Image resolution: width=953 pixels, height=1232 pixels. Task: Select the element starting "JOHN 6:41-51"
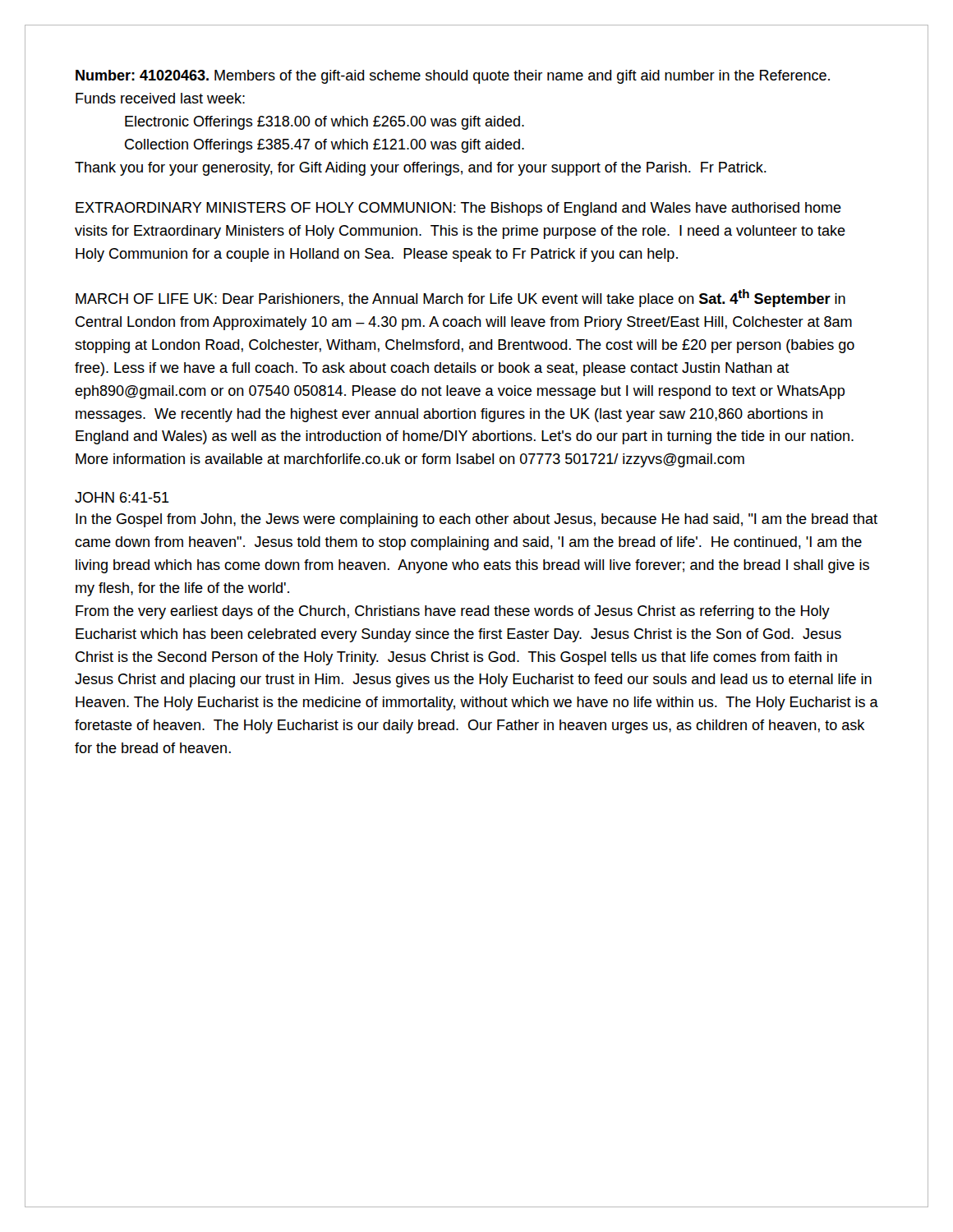coord(122,498)
